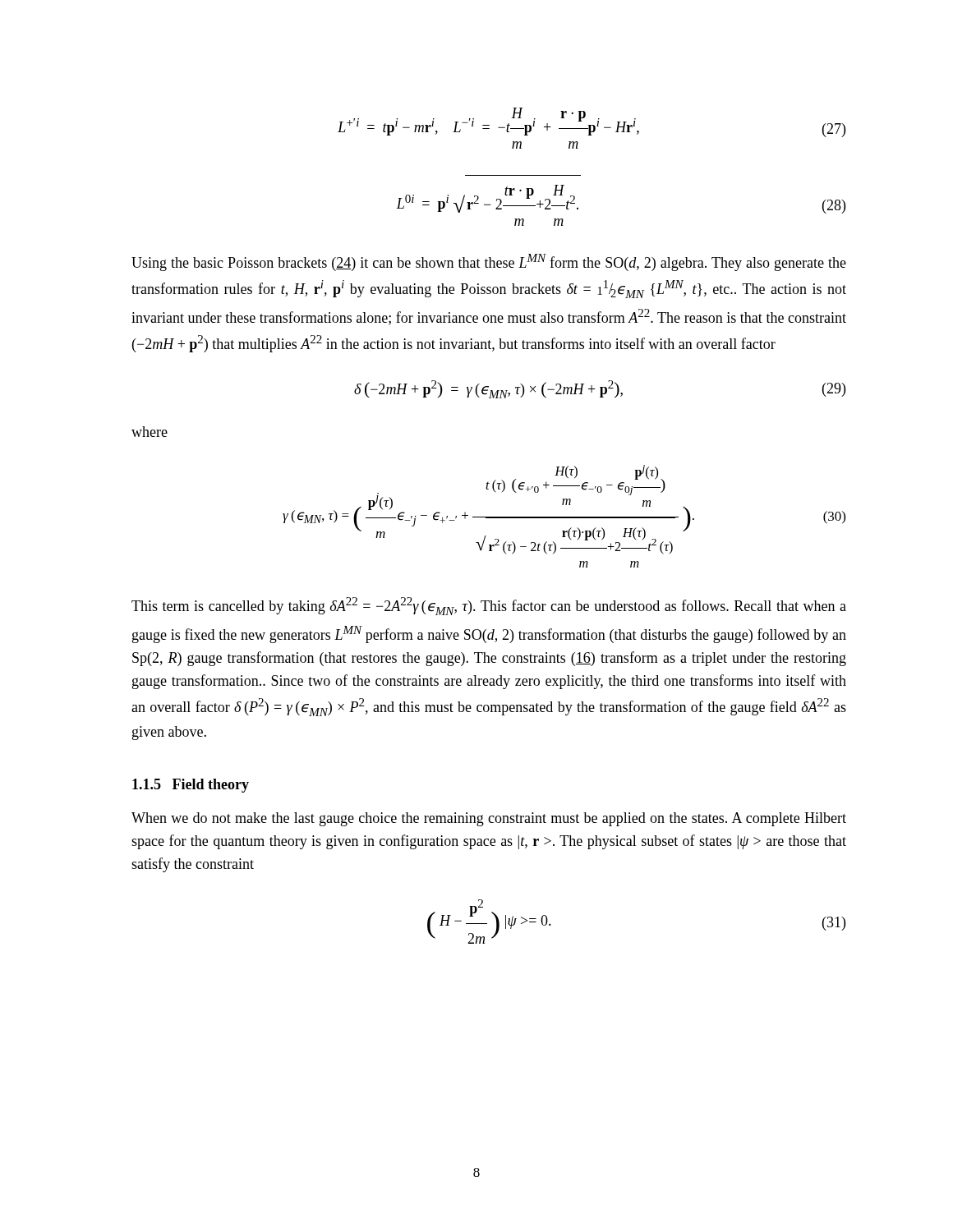Viewport: 953px width, 1232px height.
Task: Find the block on this page that starts "Using the basic Poisson brackets (24) it"
Action: coord(489,302)
